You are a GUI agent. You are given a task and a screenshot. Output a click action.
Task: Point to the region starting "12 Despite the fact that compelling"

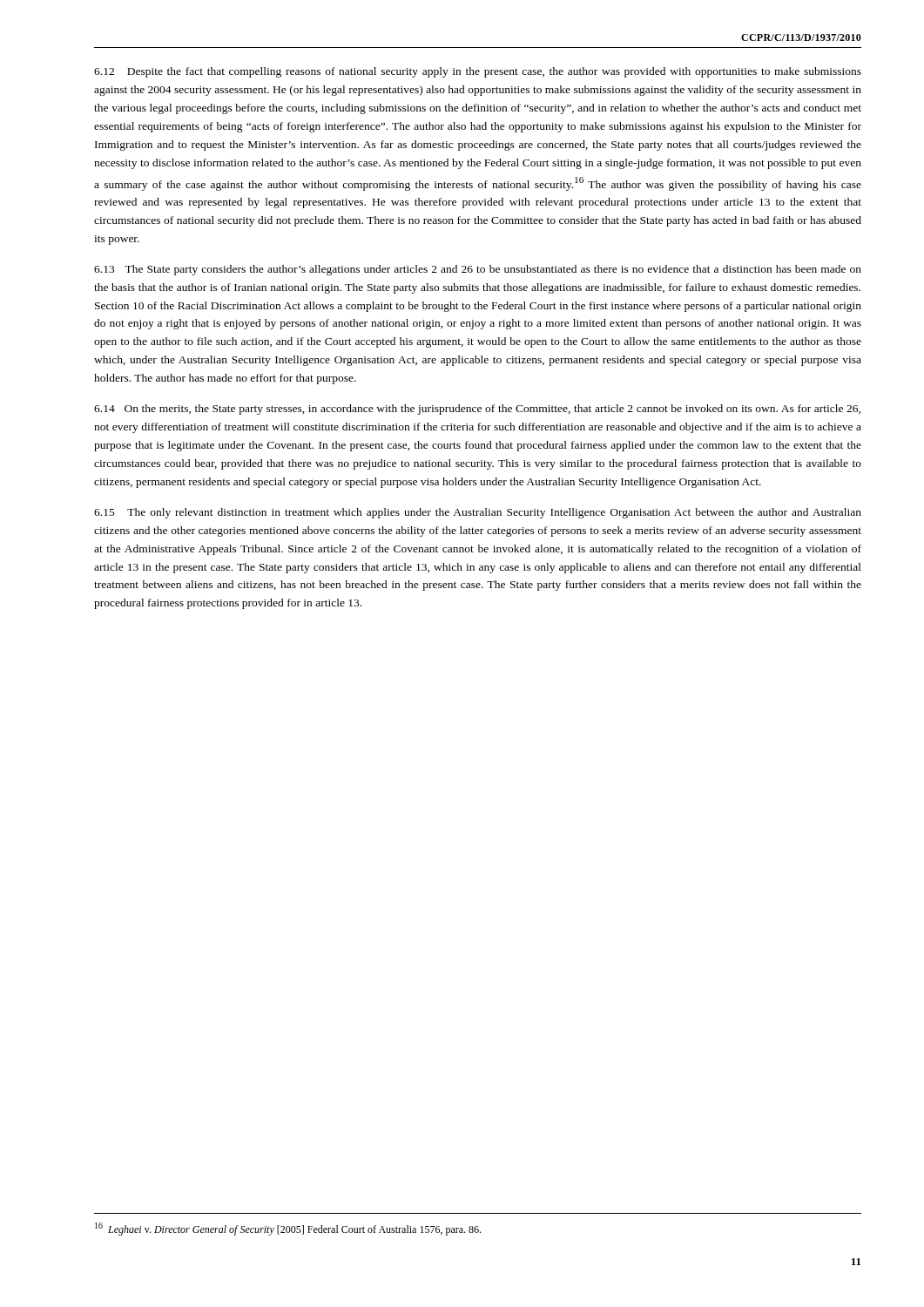point(478,155)
